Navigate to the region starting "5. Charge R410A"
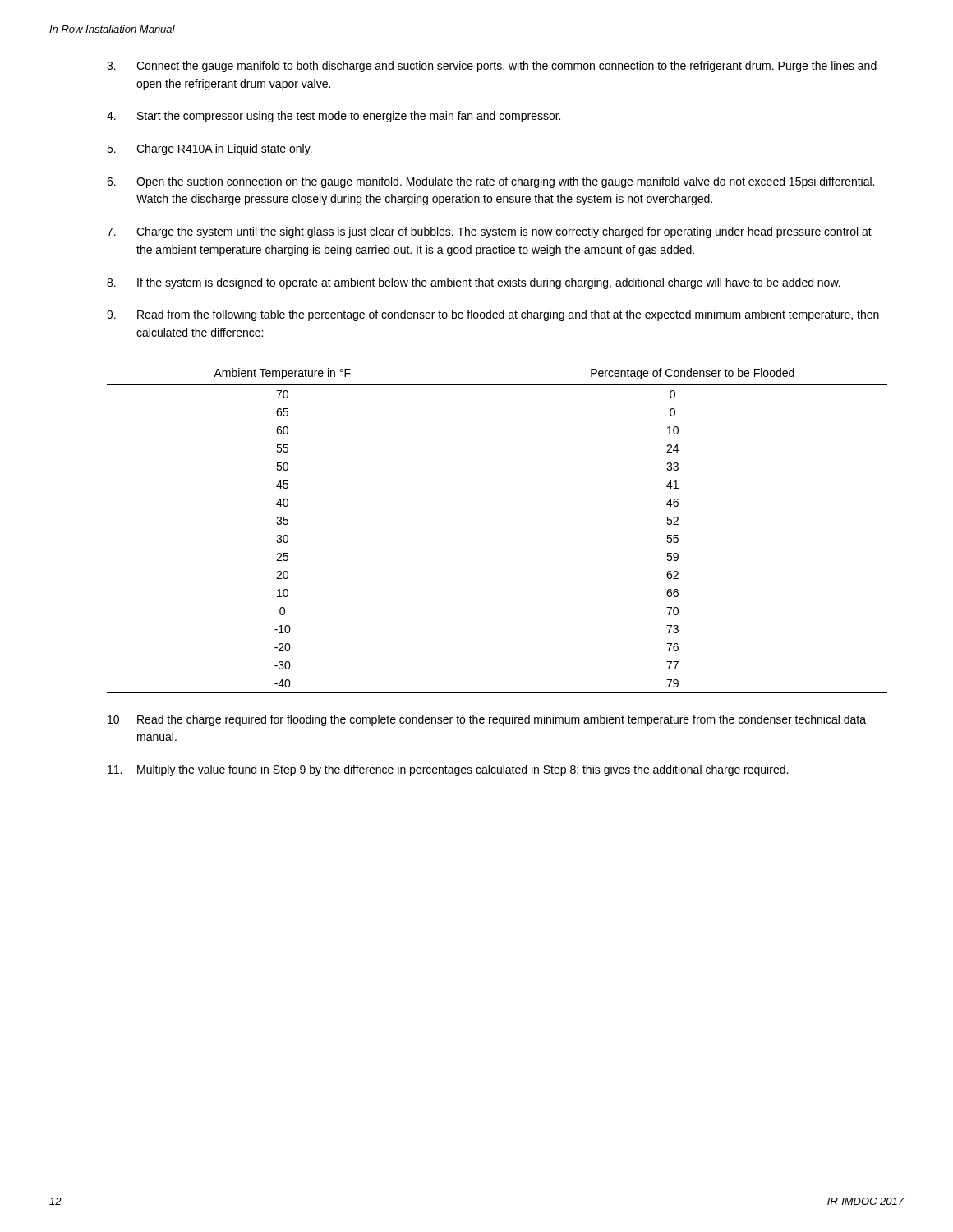This screenshot has height=1232, width=953. [209, 149]
